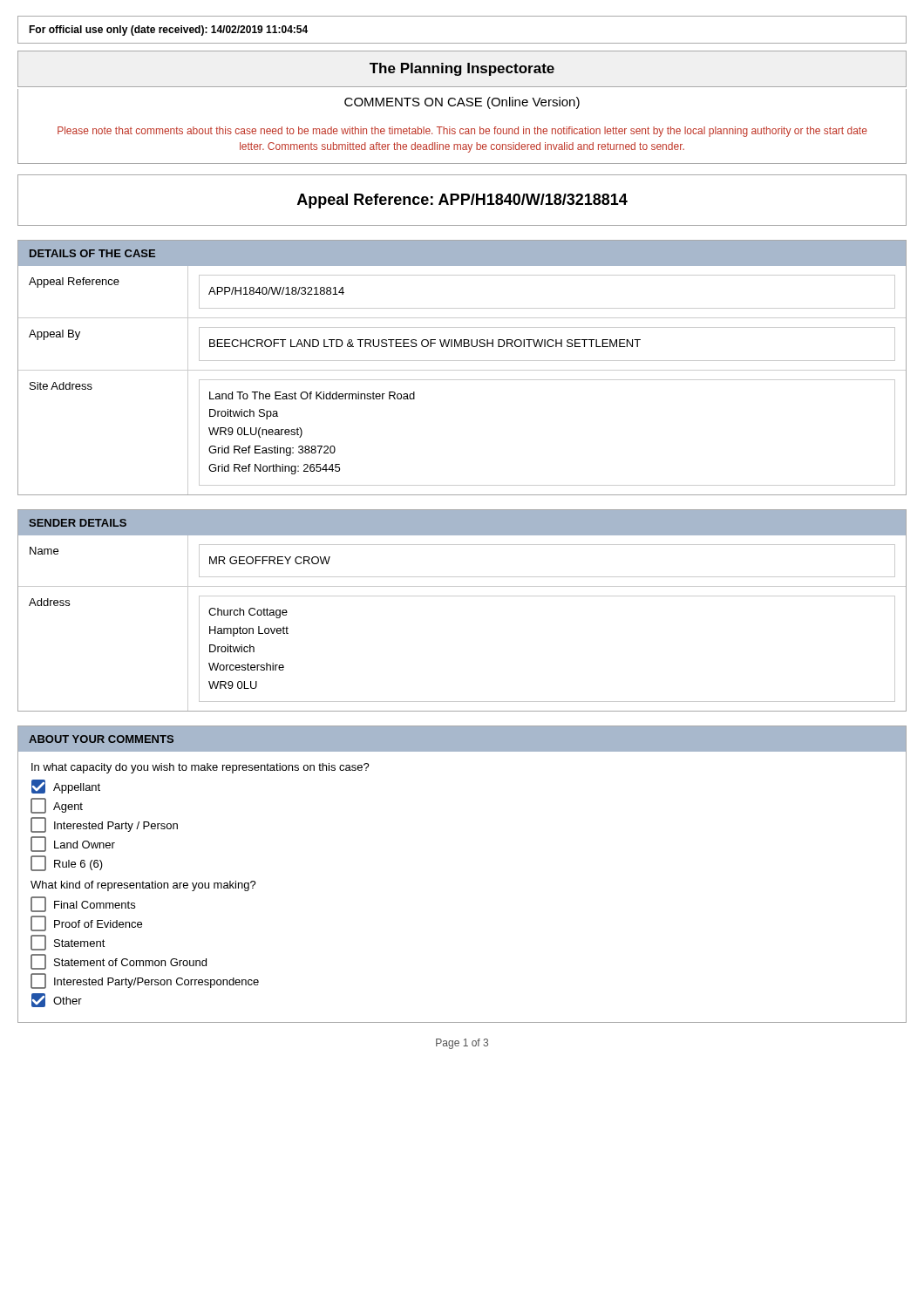Find the list item that reads "Interested Party / Person"
This screenshot has width=924, height=1308.
pyautogui.click(x=105, y=825)
